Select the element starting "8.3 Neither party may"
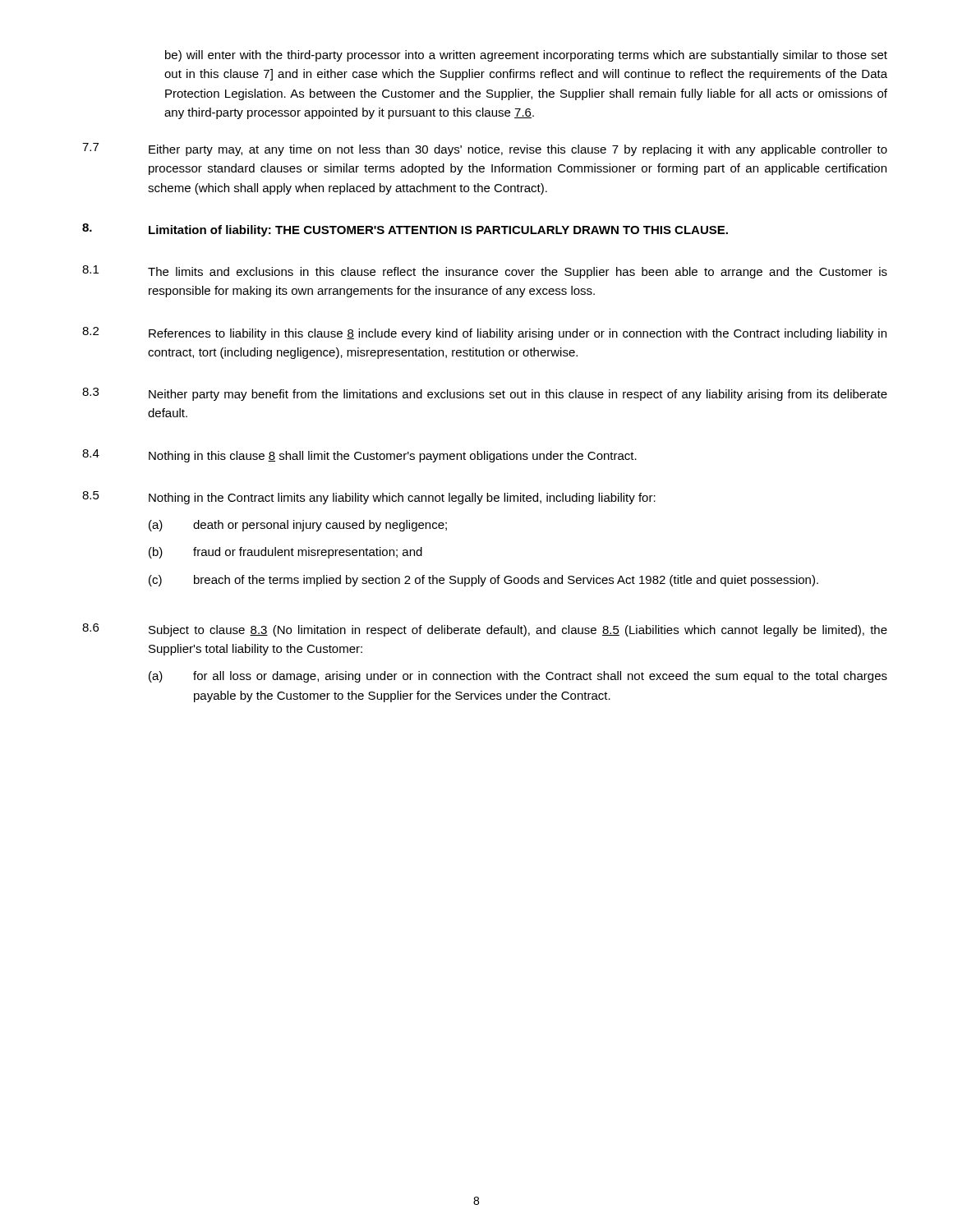 (485, 403)
